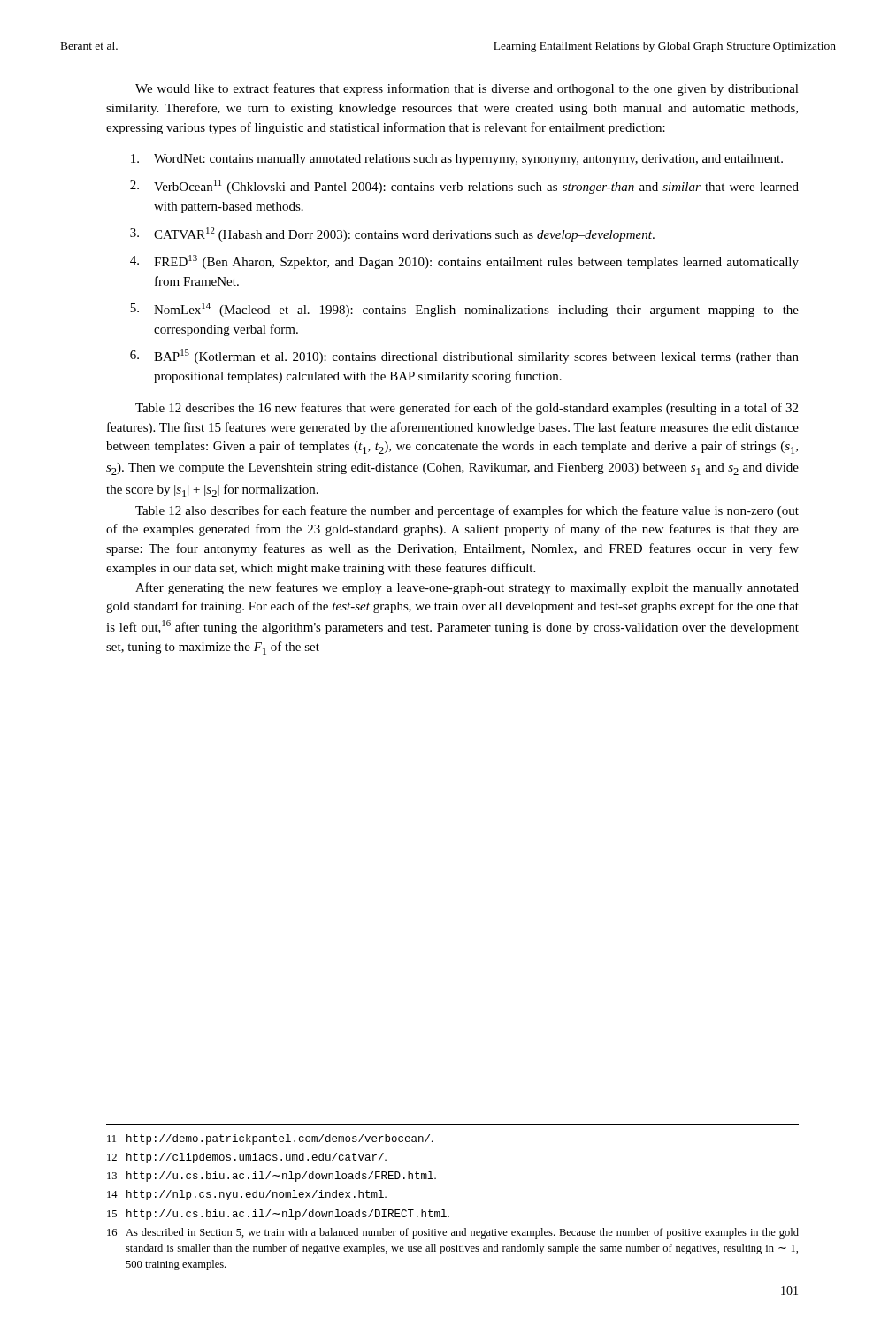Select the text block with the text "We would like"

coord(452,108)
